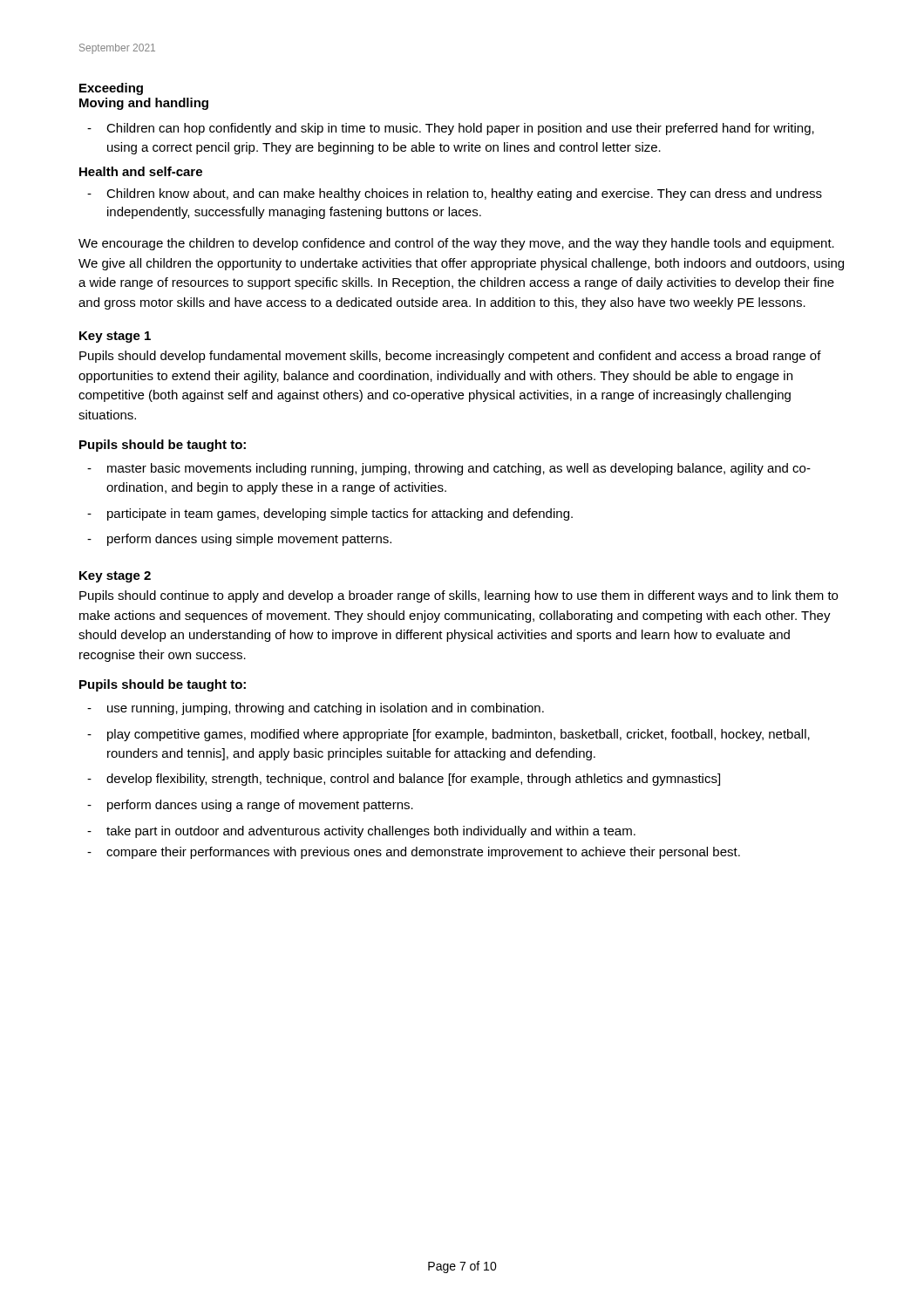Click on the list item that says "- Children can hop confidently"
This screenshot has width=924, height=1308.
(x=466, y=138)
